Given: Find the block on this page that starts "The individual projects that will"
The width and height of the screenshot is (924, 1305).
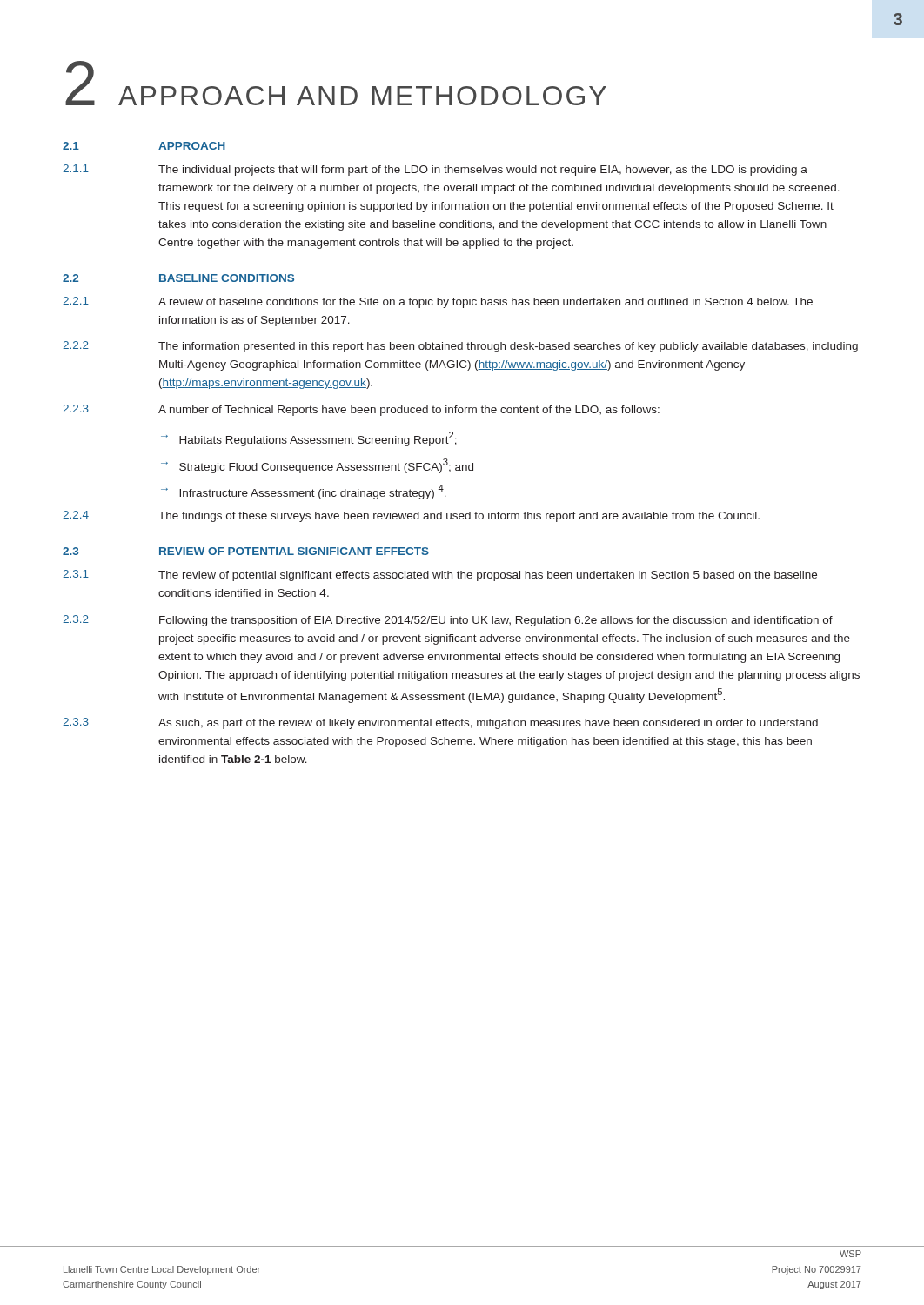Looking at the screenshot, I should [x=499, y=206].
